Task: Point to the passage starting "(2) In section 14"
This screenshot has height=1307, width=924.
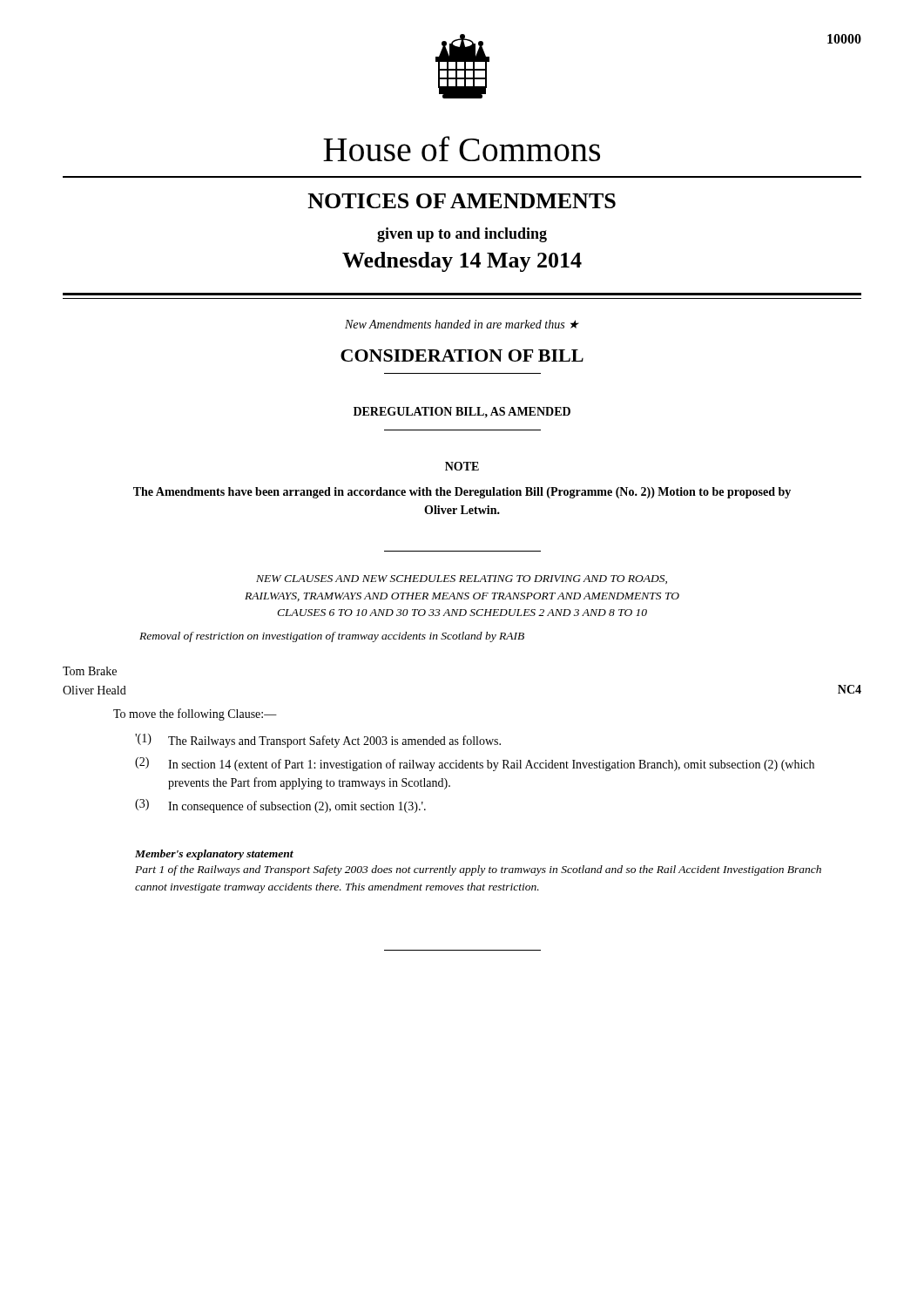Action: pyautogui.click(x=486, y=774)
